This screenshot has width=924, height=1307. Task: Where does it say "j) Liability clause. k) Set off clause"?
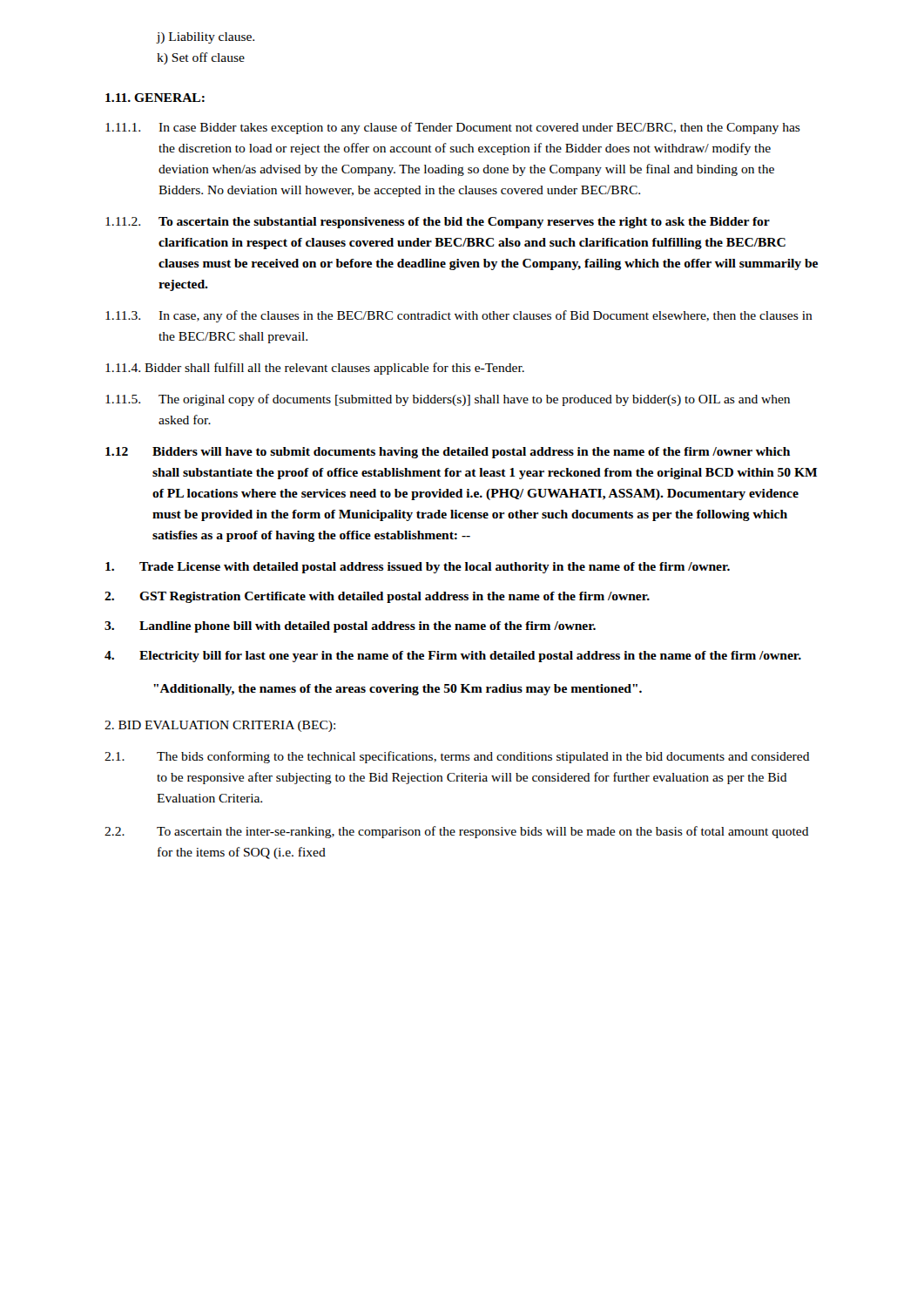(x=206, y=47)
